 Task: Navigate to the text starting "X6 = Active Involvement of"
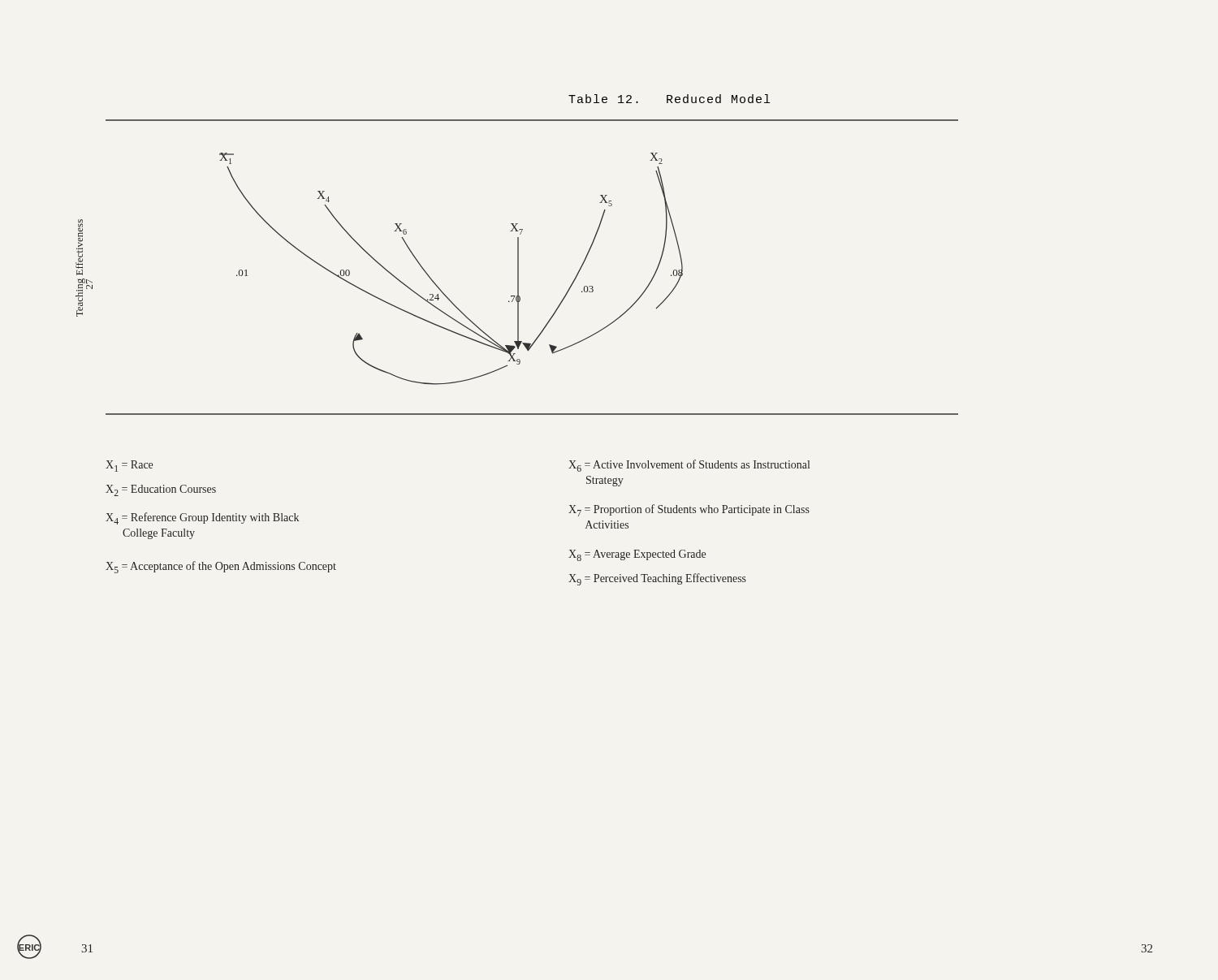(689, 472)
